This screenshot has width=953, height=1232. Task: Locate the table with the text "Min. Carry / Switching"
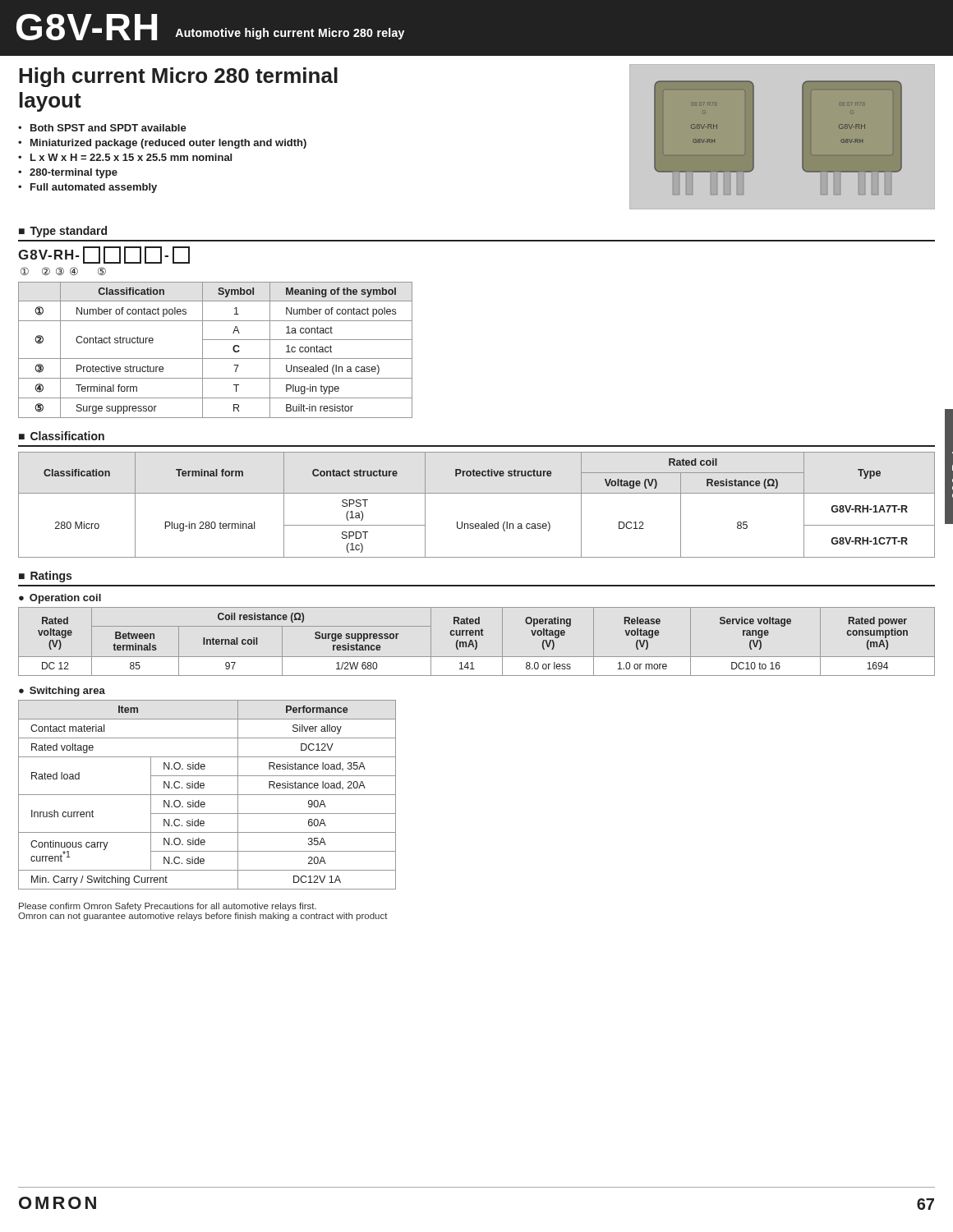pos(476,795)
